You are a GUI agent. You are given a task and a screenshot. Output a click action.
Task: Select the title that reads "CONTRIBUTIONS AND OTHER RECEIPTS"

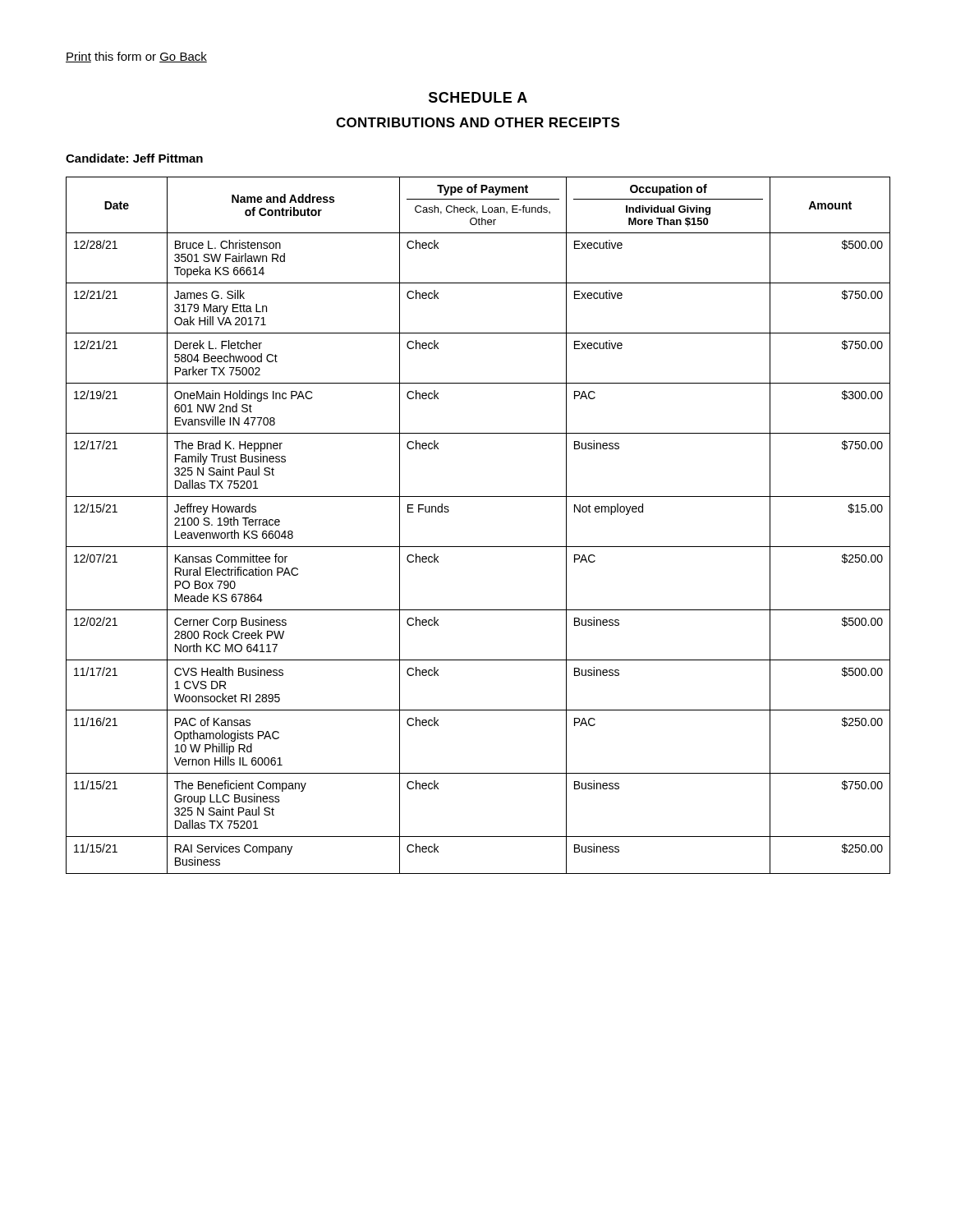pyautogui.click(x=478, y=123)
